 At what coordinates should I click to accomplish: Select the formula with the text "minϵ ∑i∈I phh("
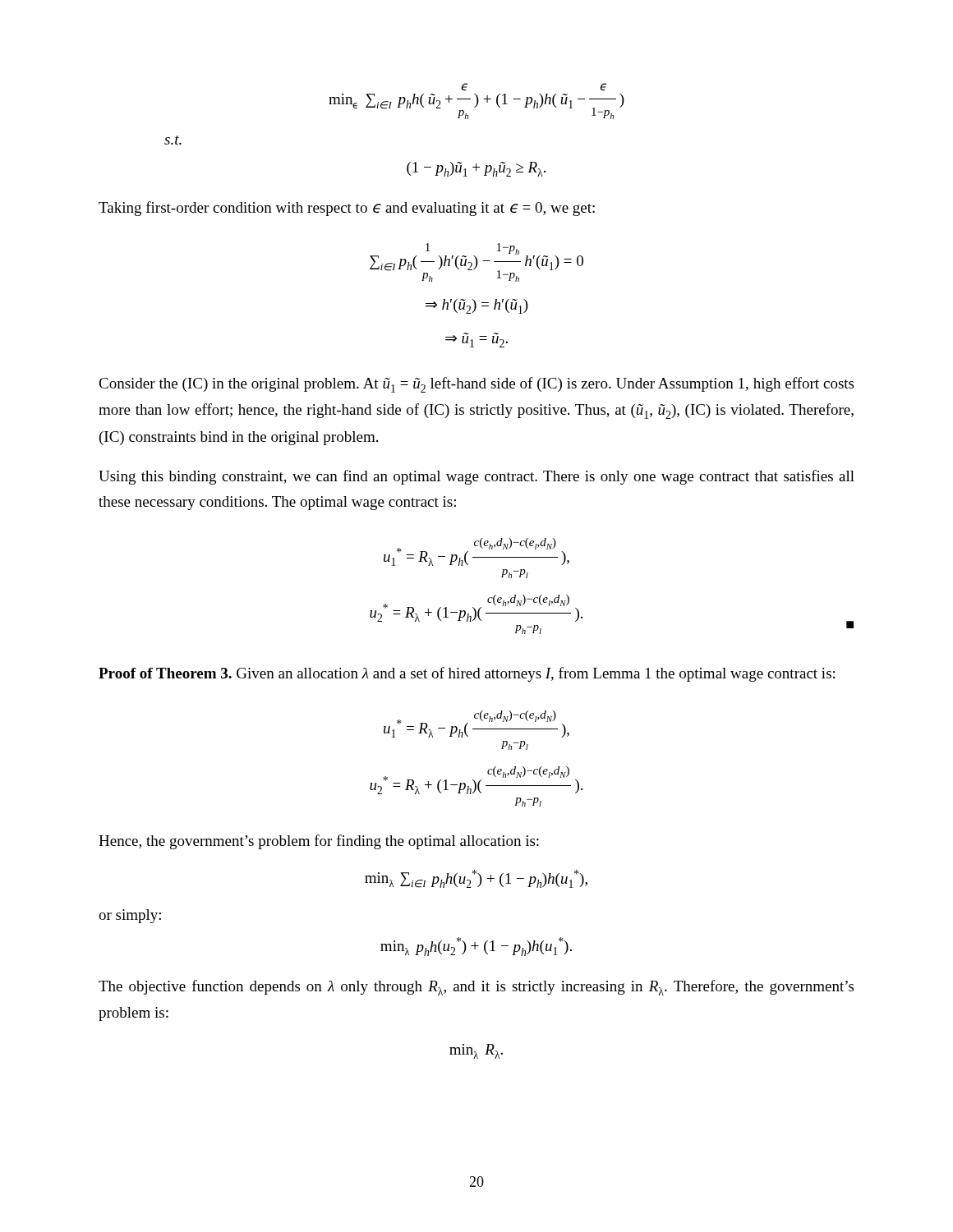point(464,87)
